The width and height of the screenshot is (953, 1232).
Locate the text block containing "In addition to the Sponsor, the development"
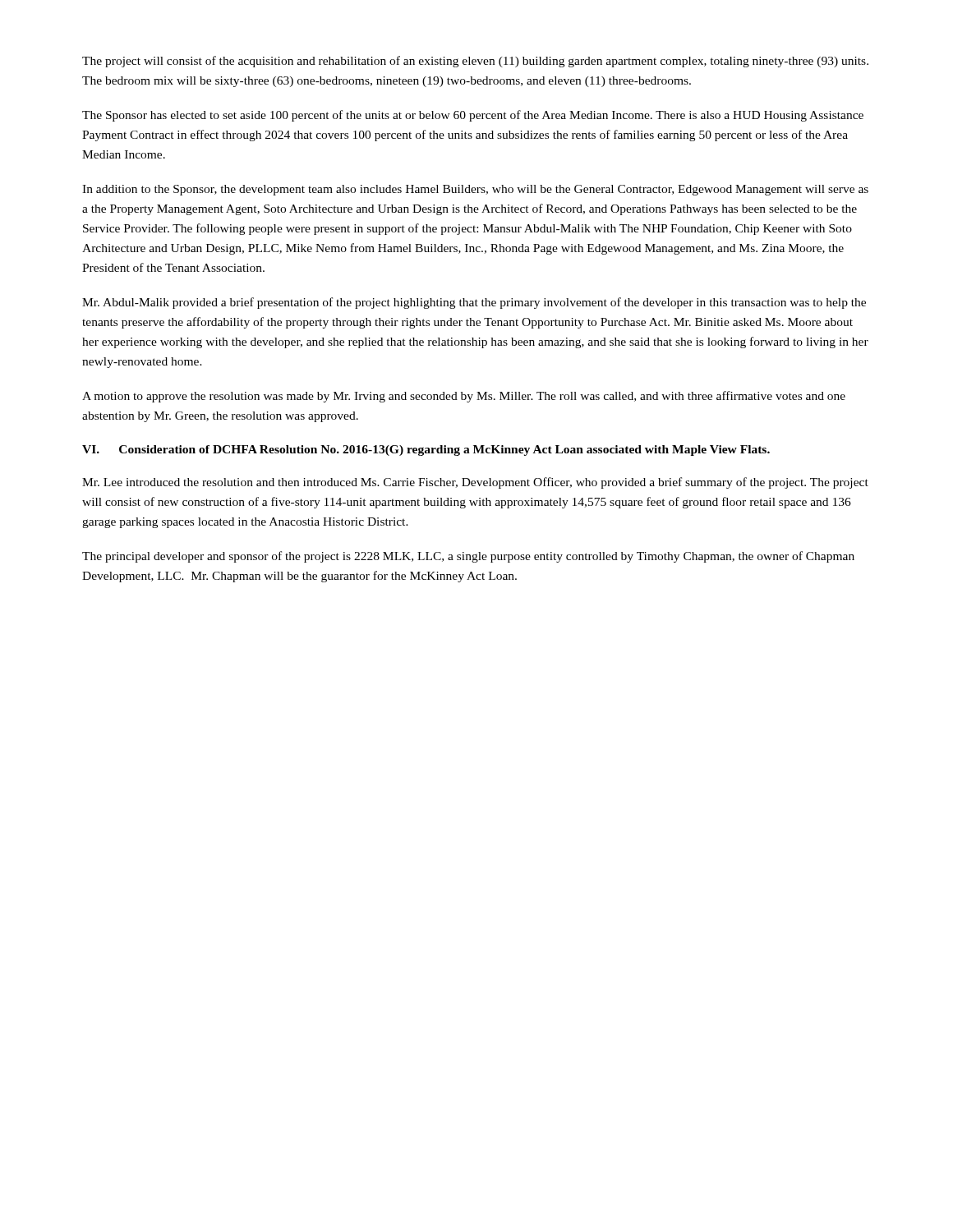tap(475, 228)
